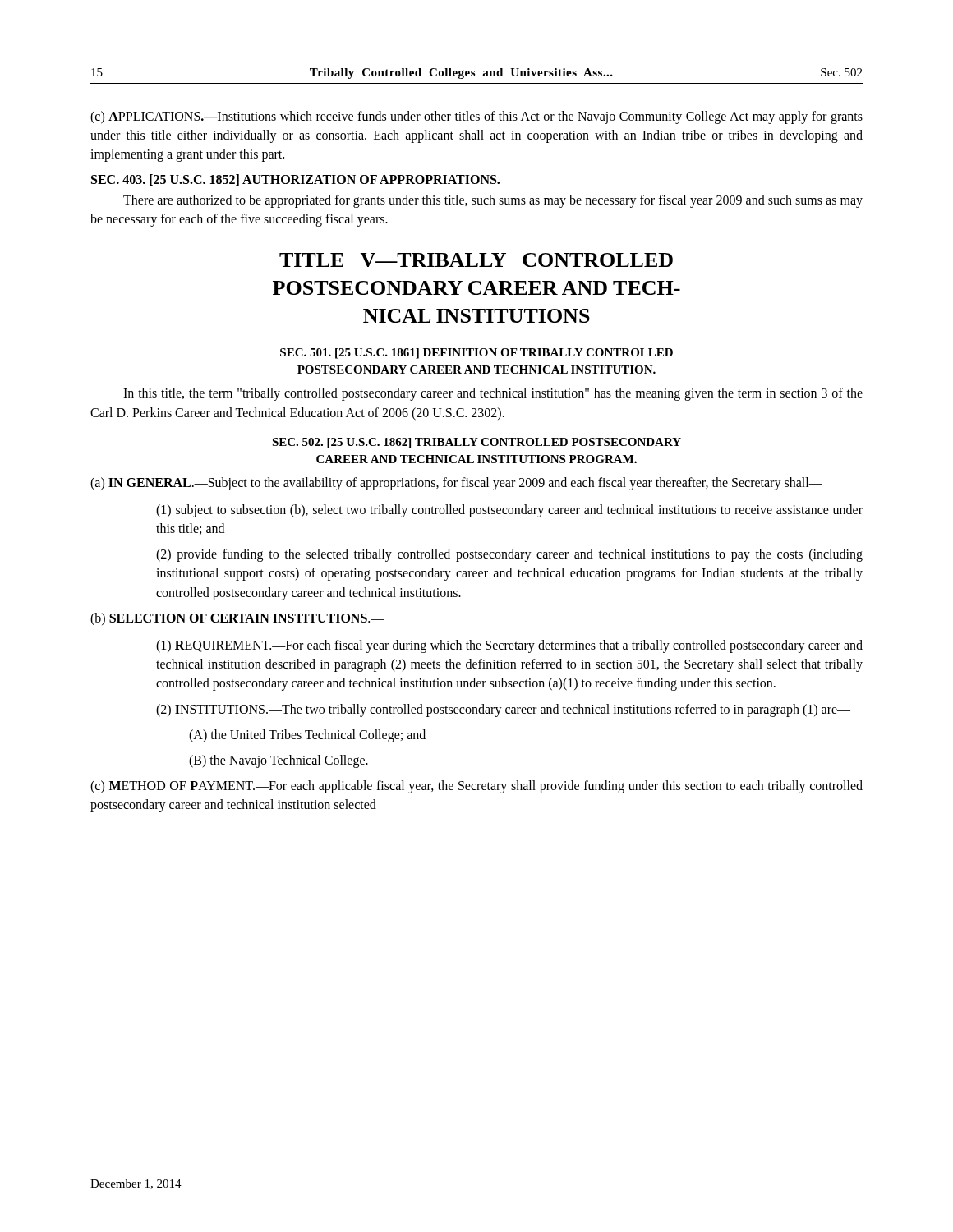Locate the region starting "(a) IN GENERAL.—Subject to the availability of appropriations,"
The image size is (953, 1232).
point(476,482)
